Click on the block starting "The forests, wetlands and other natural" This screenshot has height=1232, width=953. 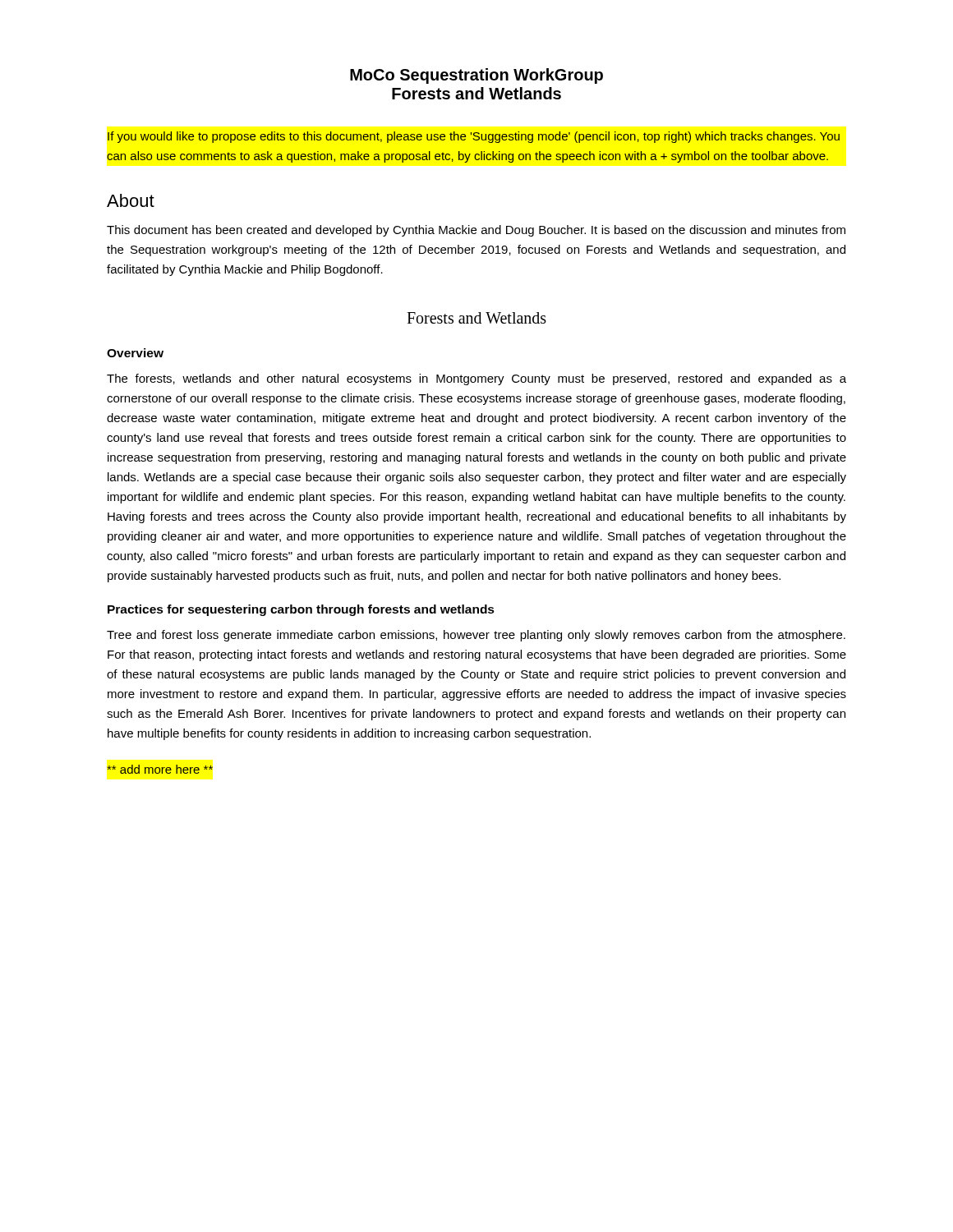(476, 477)
